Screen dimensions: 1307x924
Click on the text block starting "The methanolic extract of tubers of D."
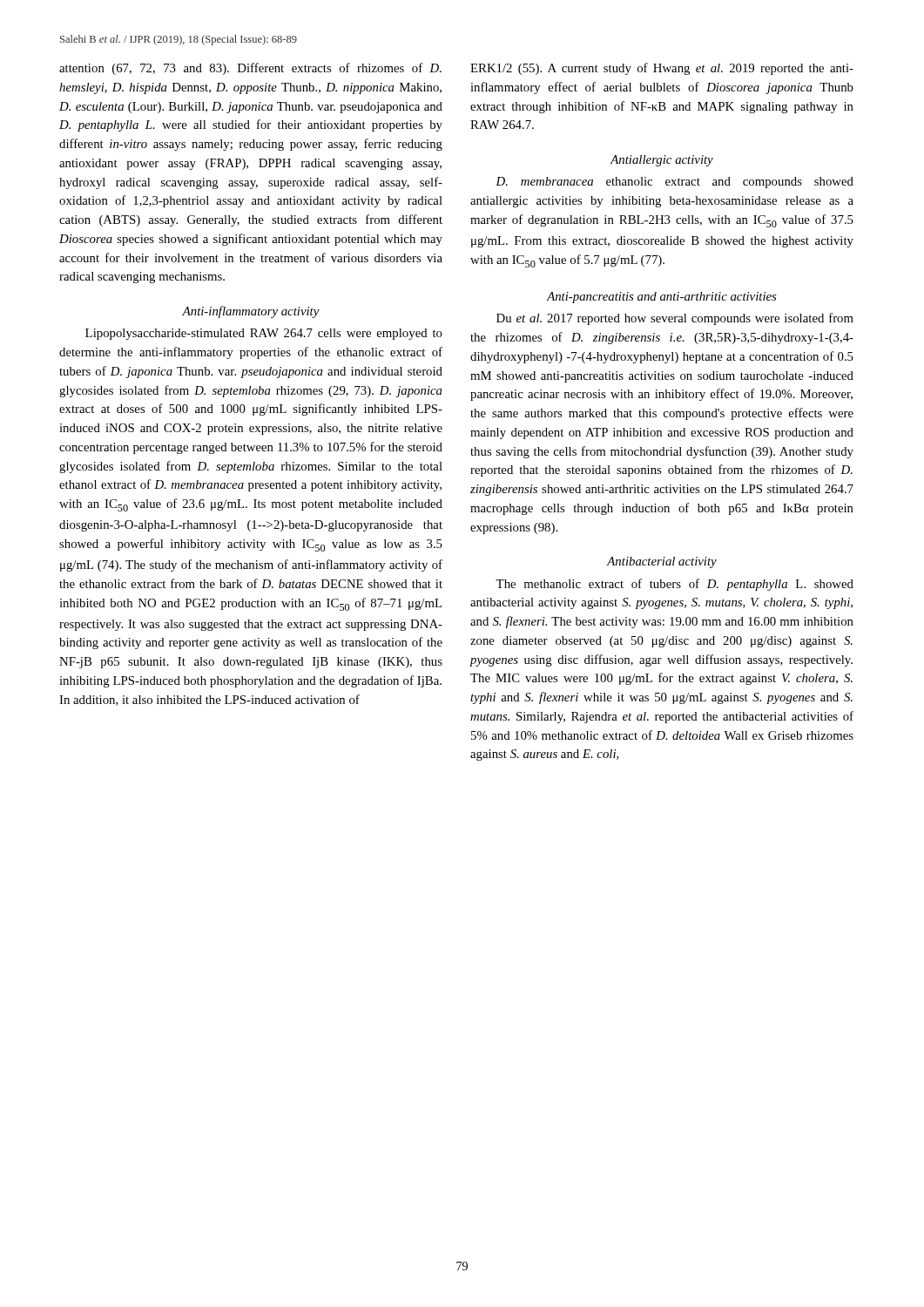coord(662,670)
